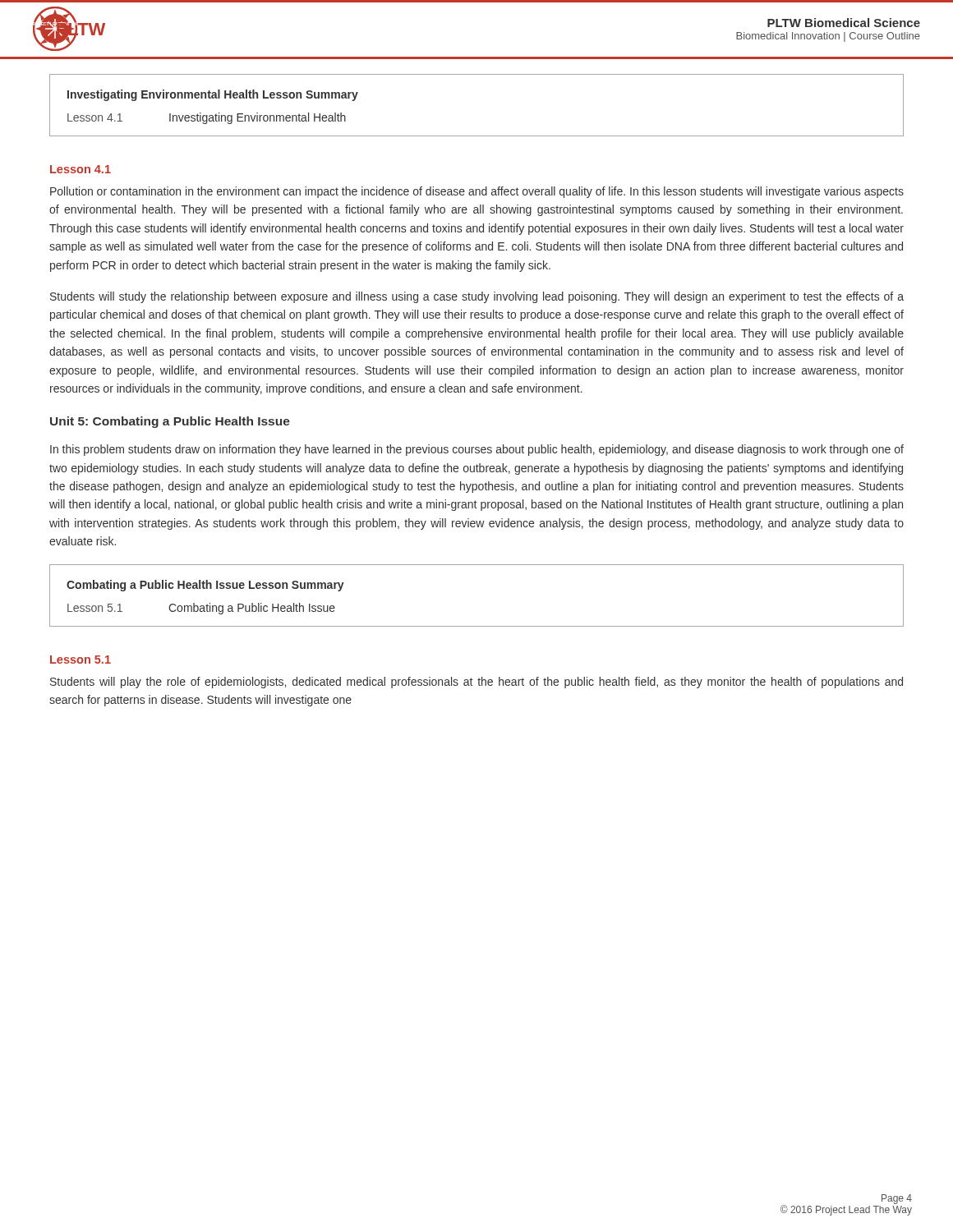Select the table that reads "Investigating Environmental Health Lesson Summary"

tap(476, 105)
